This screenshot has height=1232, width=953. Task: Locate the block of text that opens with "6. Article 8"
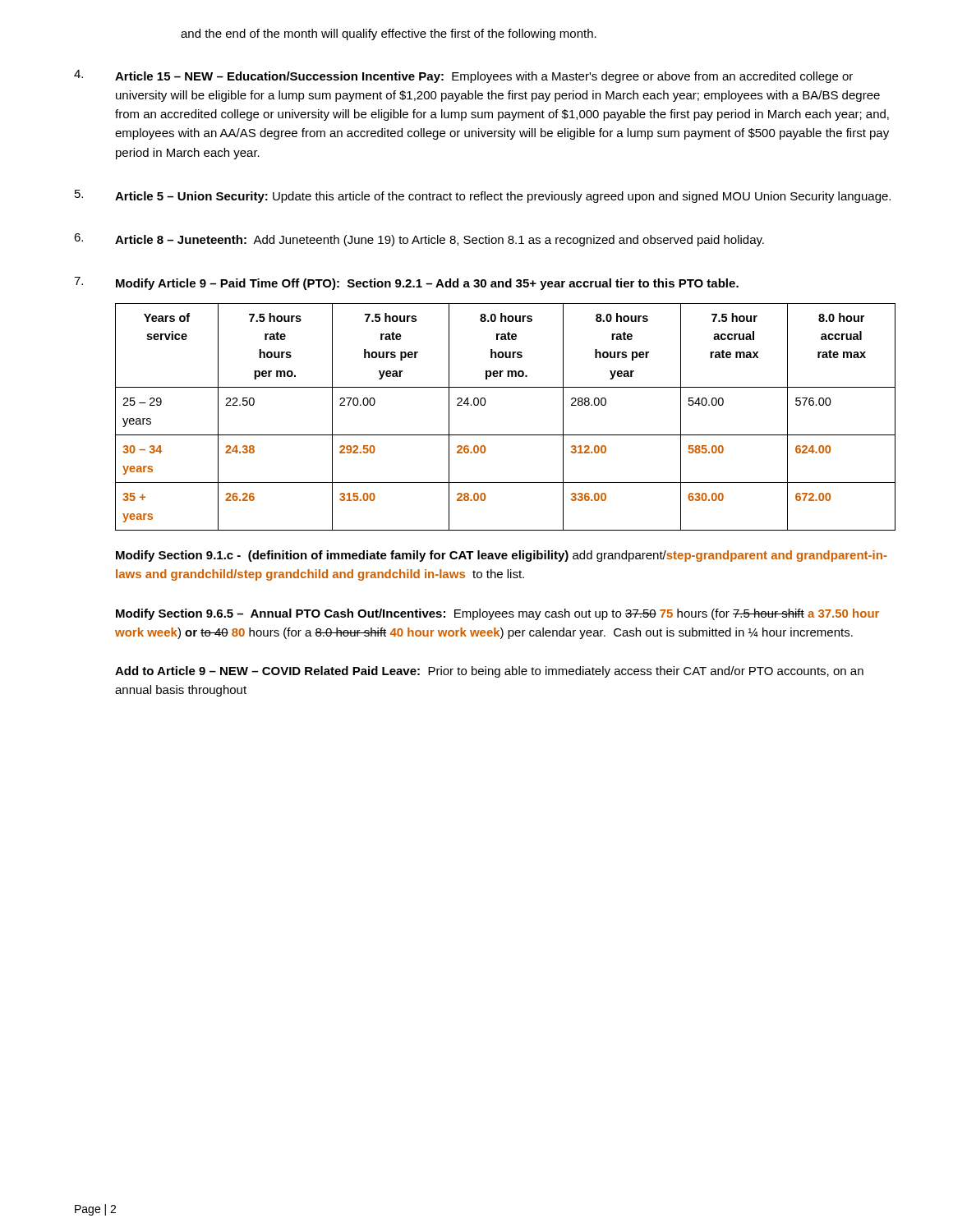point(485,240)
